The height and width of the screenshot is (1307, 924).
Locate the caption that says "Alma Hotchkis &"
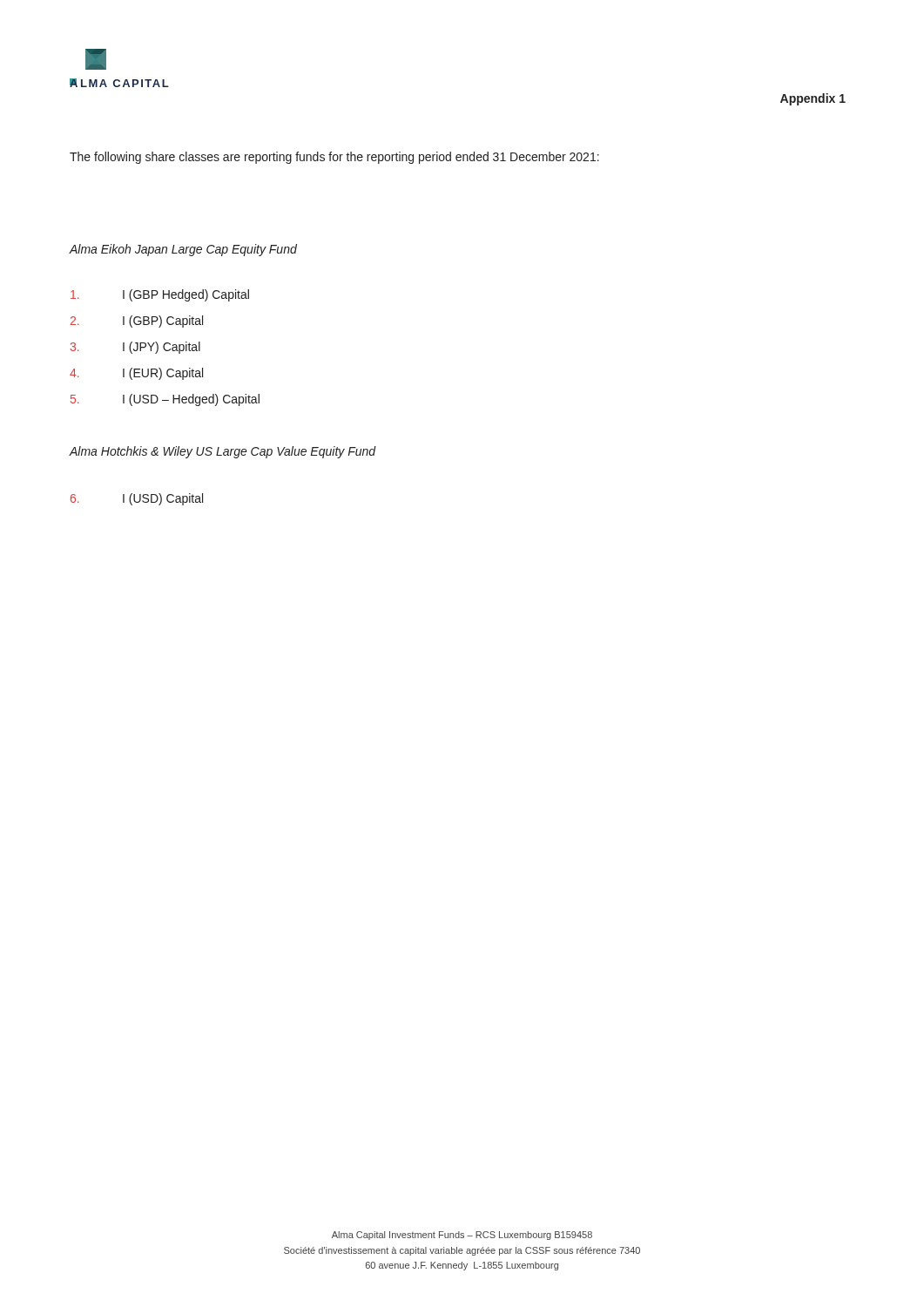[x=223, y=451]
